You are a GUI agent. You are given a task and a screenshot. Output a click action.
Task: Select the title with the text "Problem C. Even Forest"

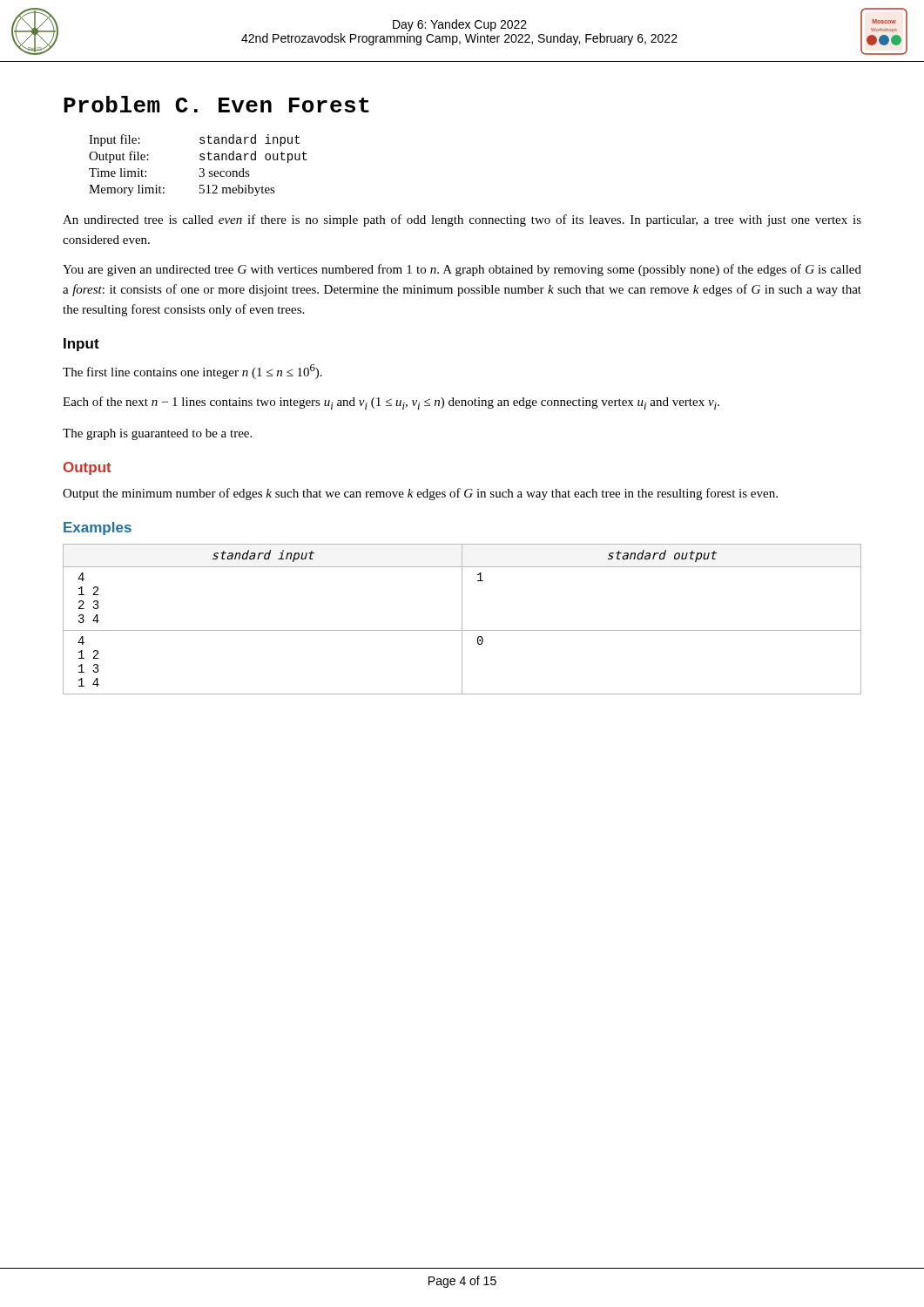(217, 106)
